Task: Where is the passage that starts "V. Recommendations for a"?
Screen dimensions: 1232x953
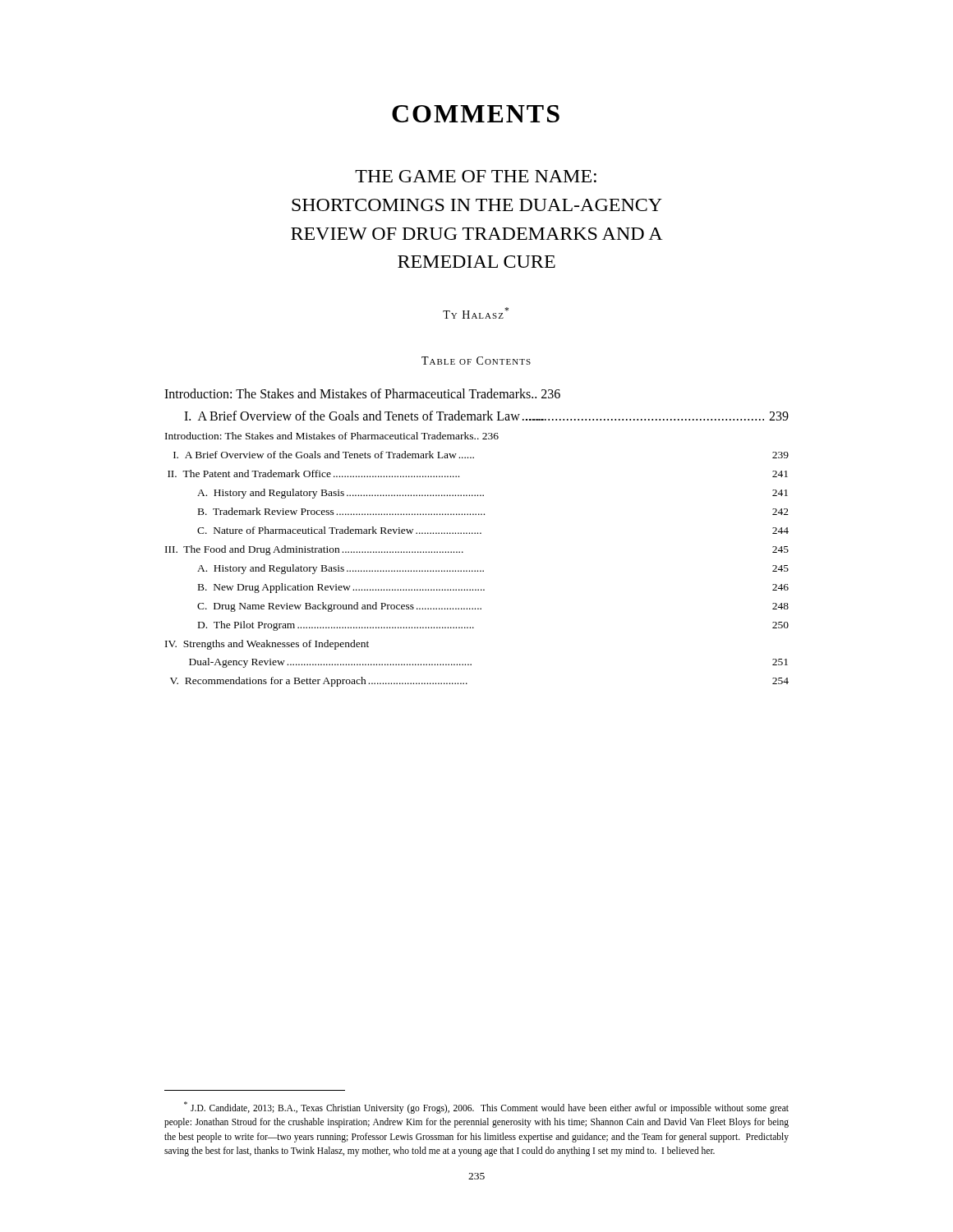Action: (x=476, y=682)
